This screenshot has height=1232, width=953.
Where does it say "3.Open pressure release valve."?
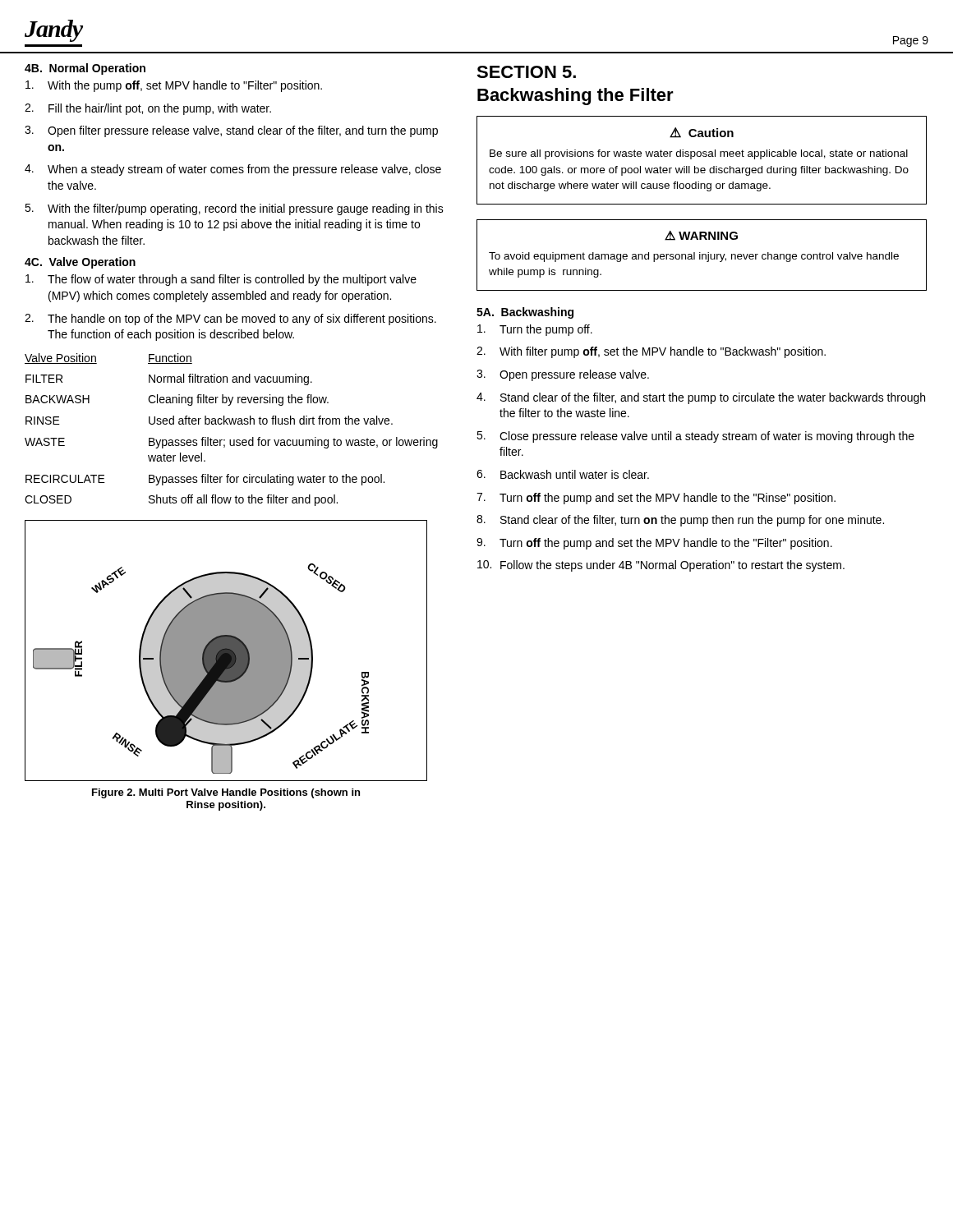coord(563,375)
